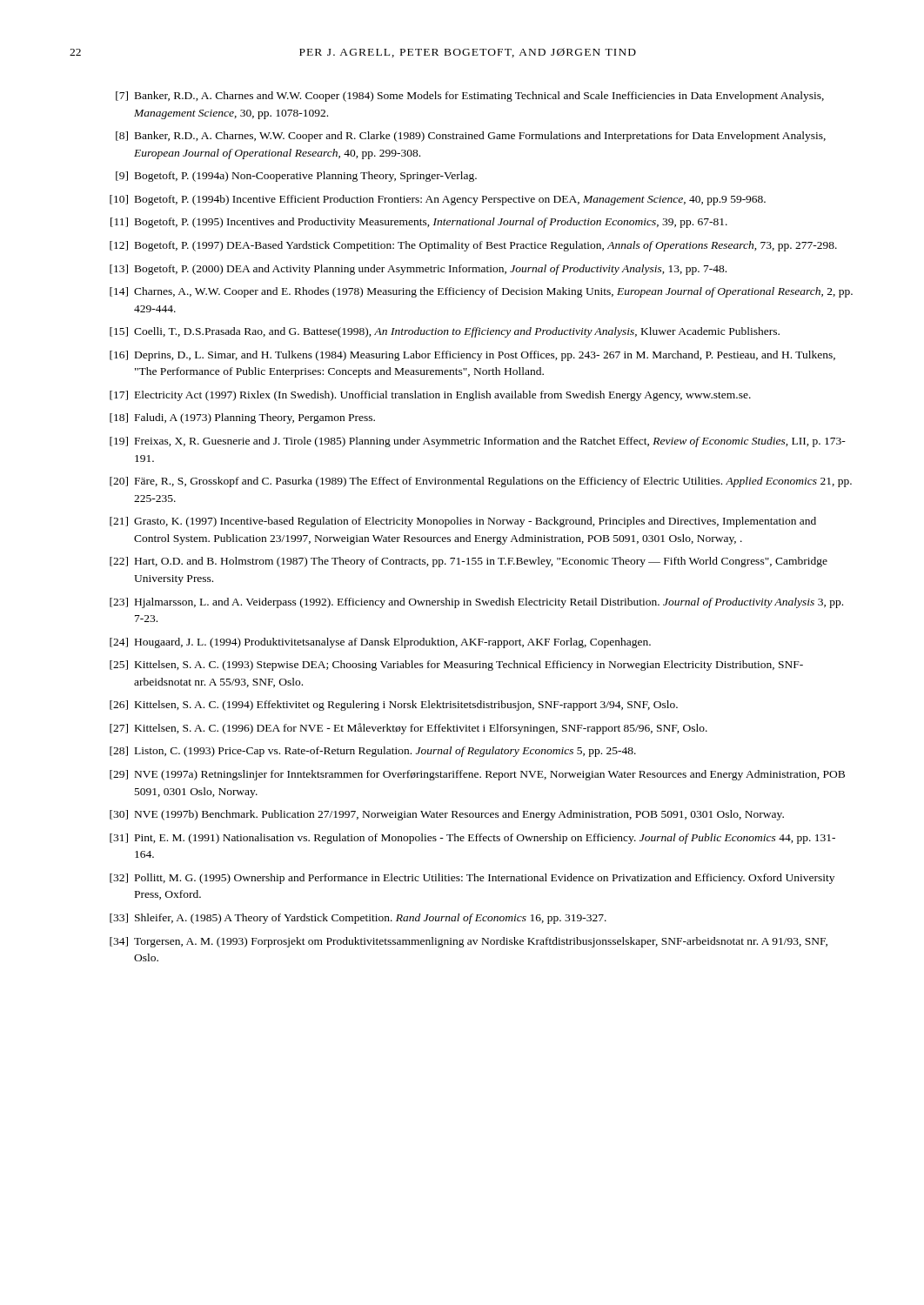Navigate to the region starting "[8] Banker, R.D.,"
Viewport: 924px width, 1305px height.
pyautogui.click(x=475, y=144)
